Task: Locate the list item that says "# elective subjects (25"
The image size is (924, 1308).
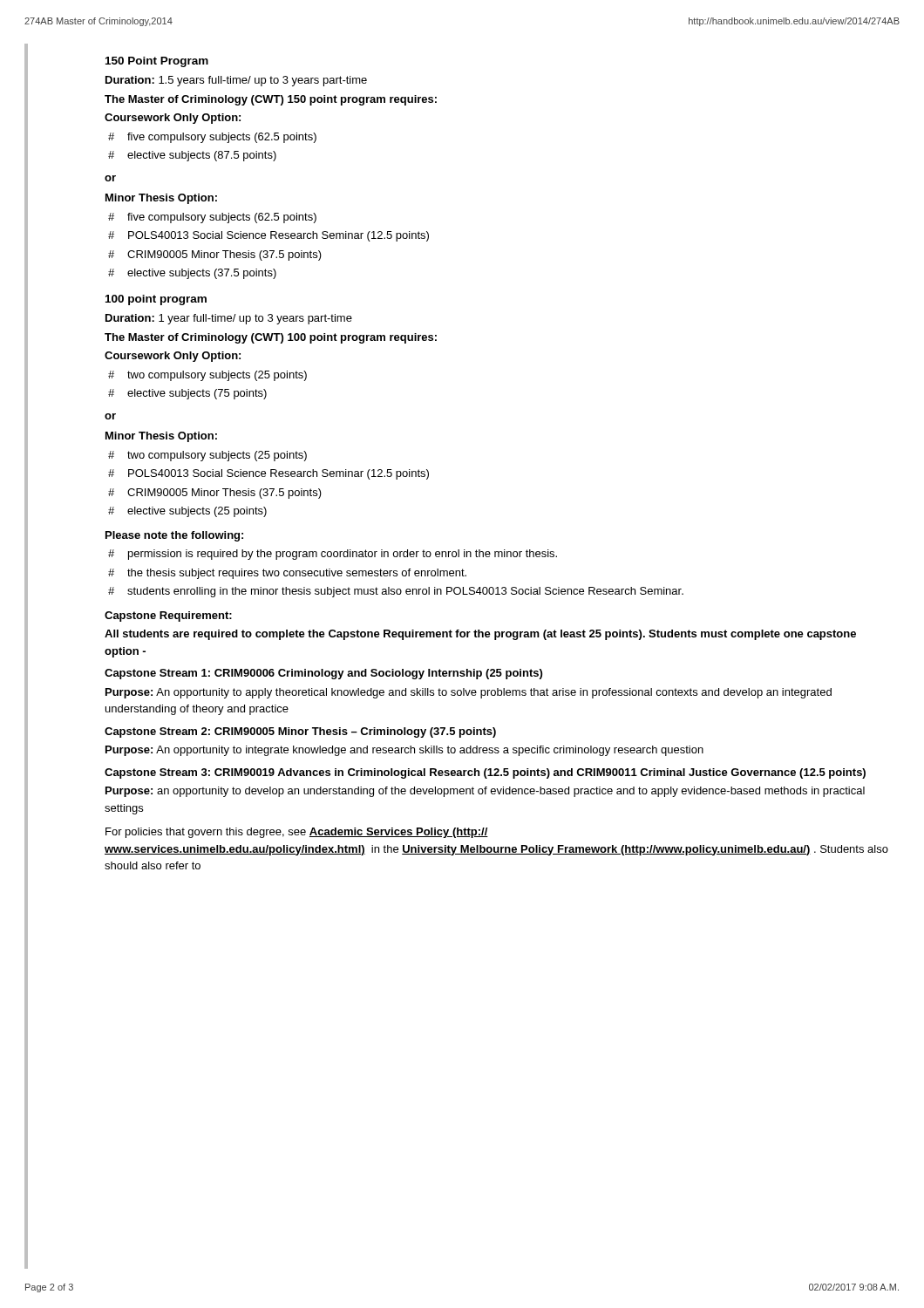Action: point(187,512)
